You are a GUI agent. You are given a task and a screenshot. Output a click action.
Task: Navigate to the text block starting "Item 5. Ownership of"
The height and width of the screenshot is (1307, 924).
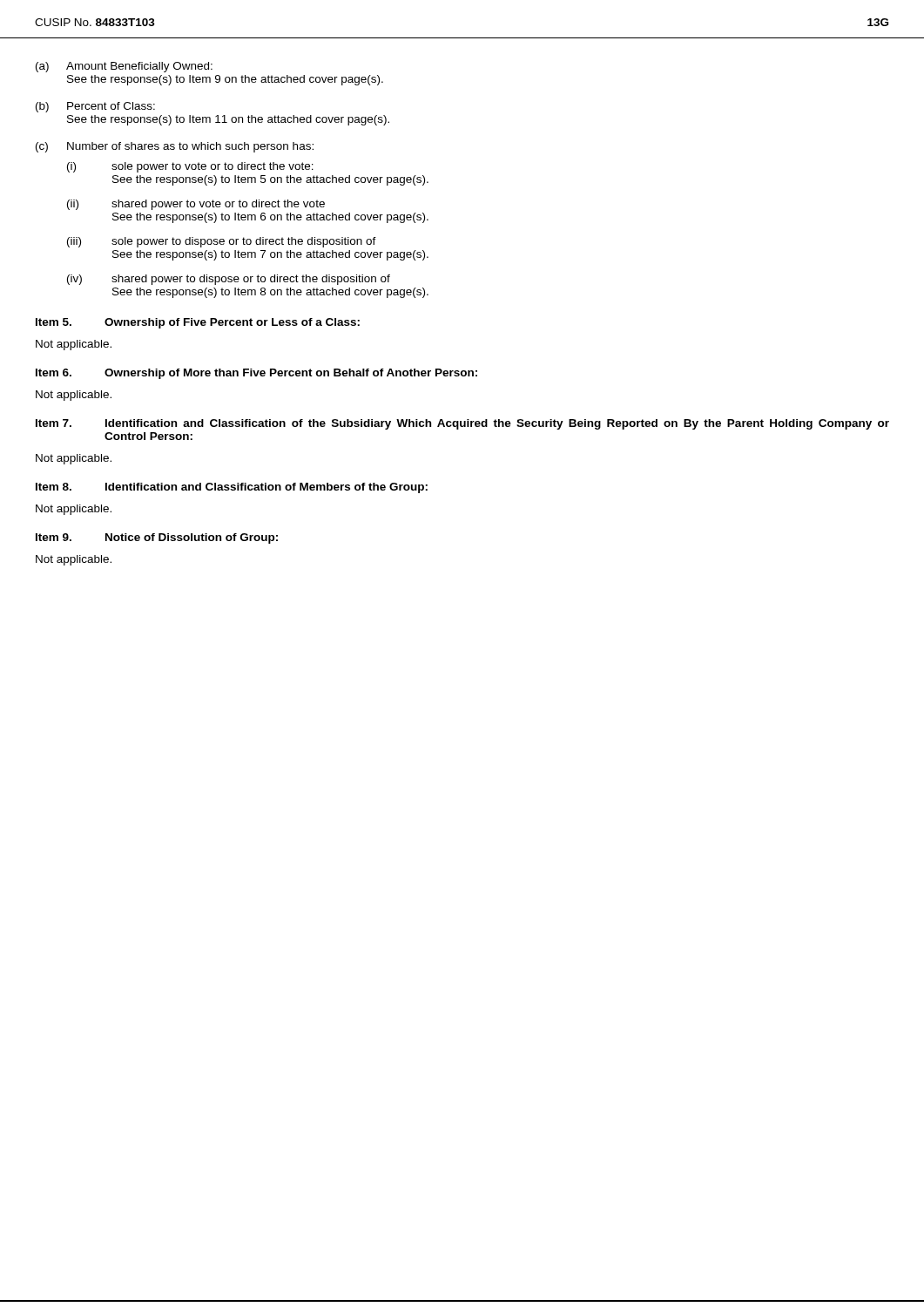coord(198,323)
